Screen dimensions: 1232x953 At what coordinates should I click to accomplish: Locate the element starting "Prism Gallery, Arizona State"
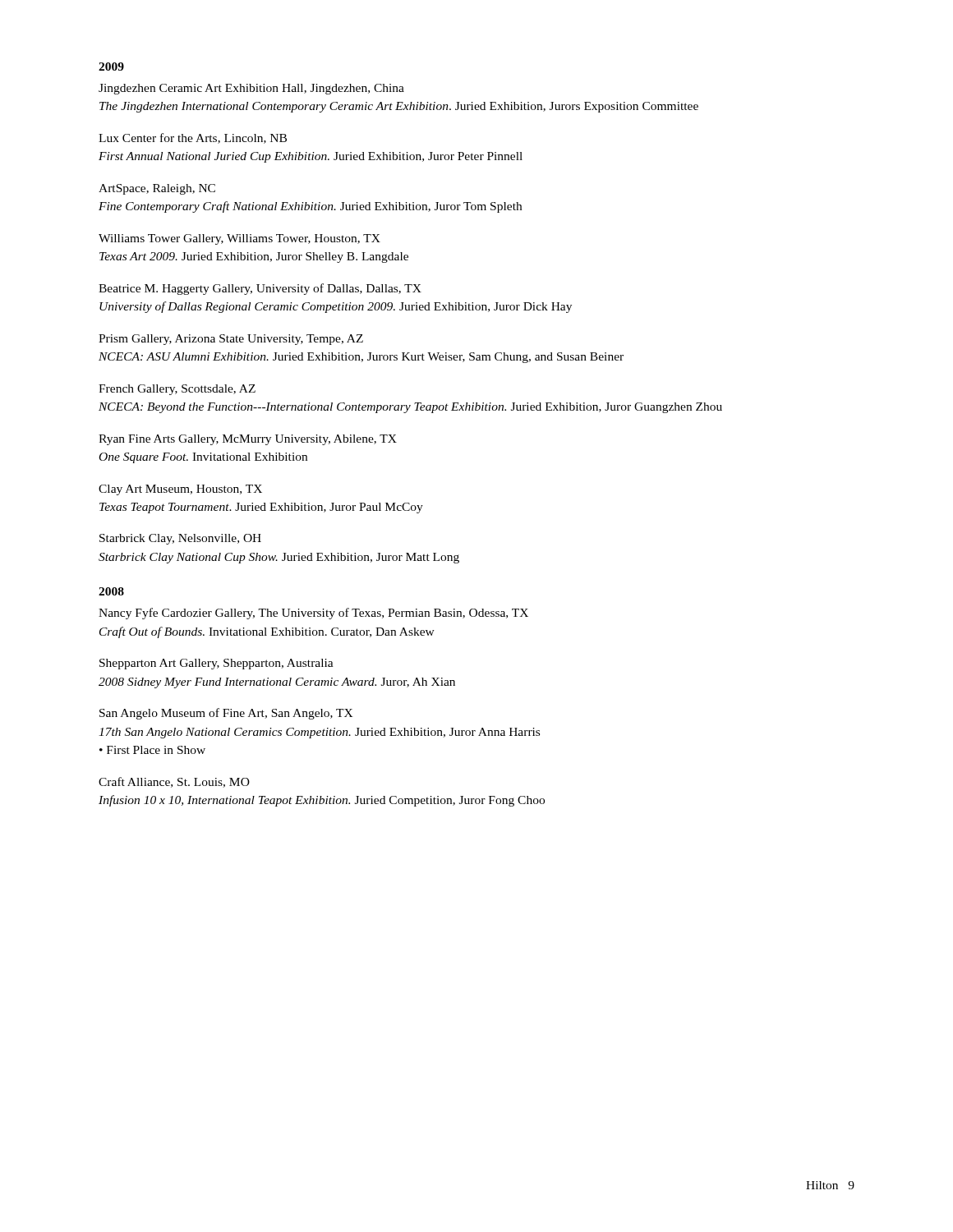click(476, 348)
